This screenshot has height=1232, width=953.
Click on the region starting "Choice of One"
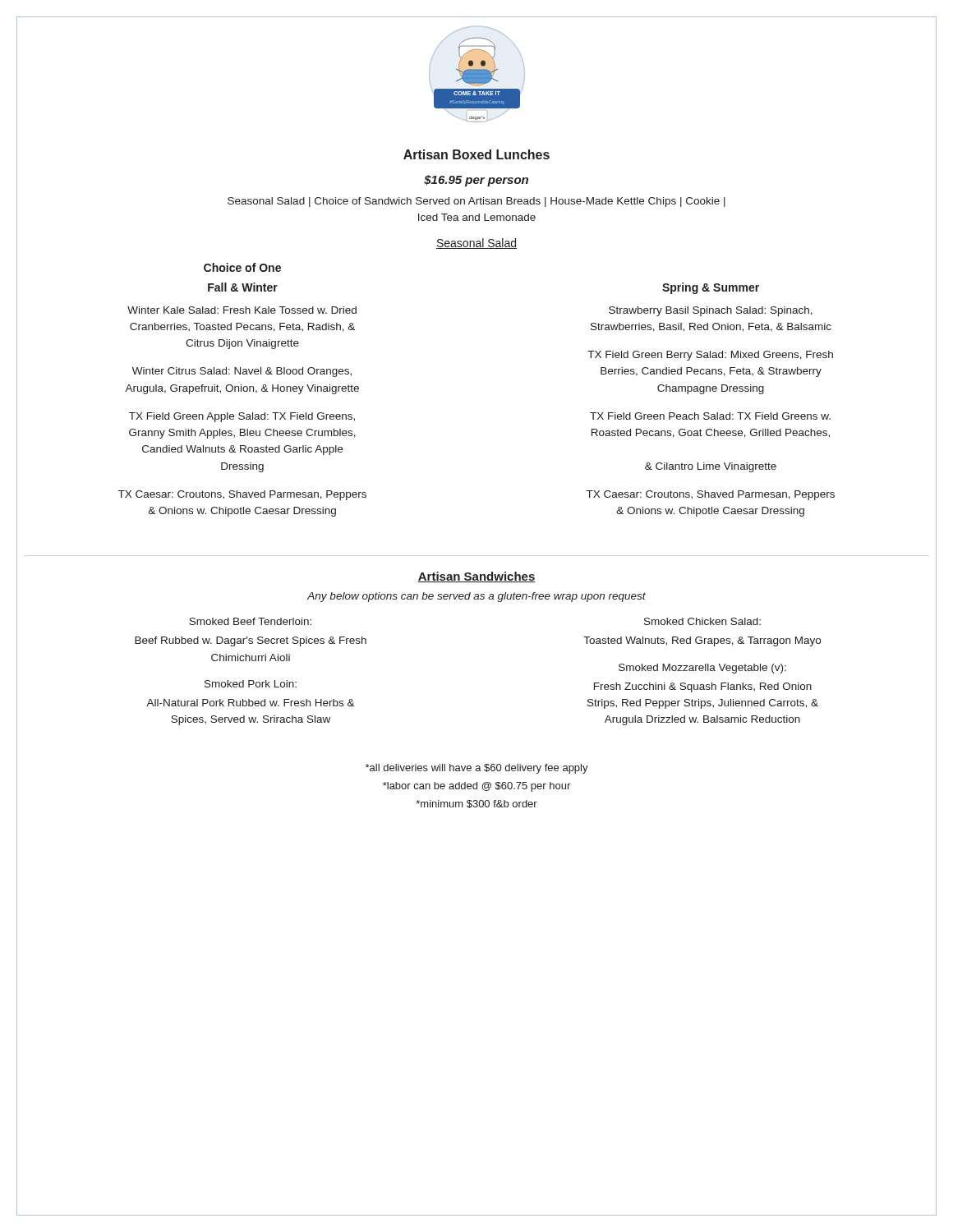(242, 267)
